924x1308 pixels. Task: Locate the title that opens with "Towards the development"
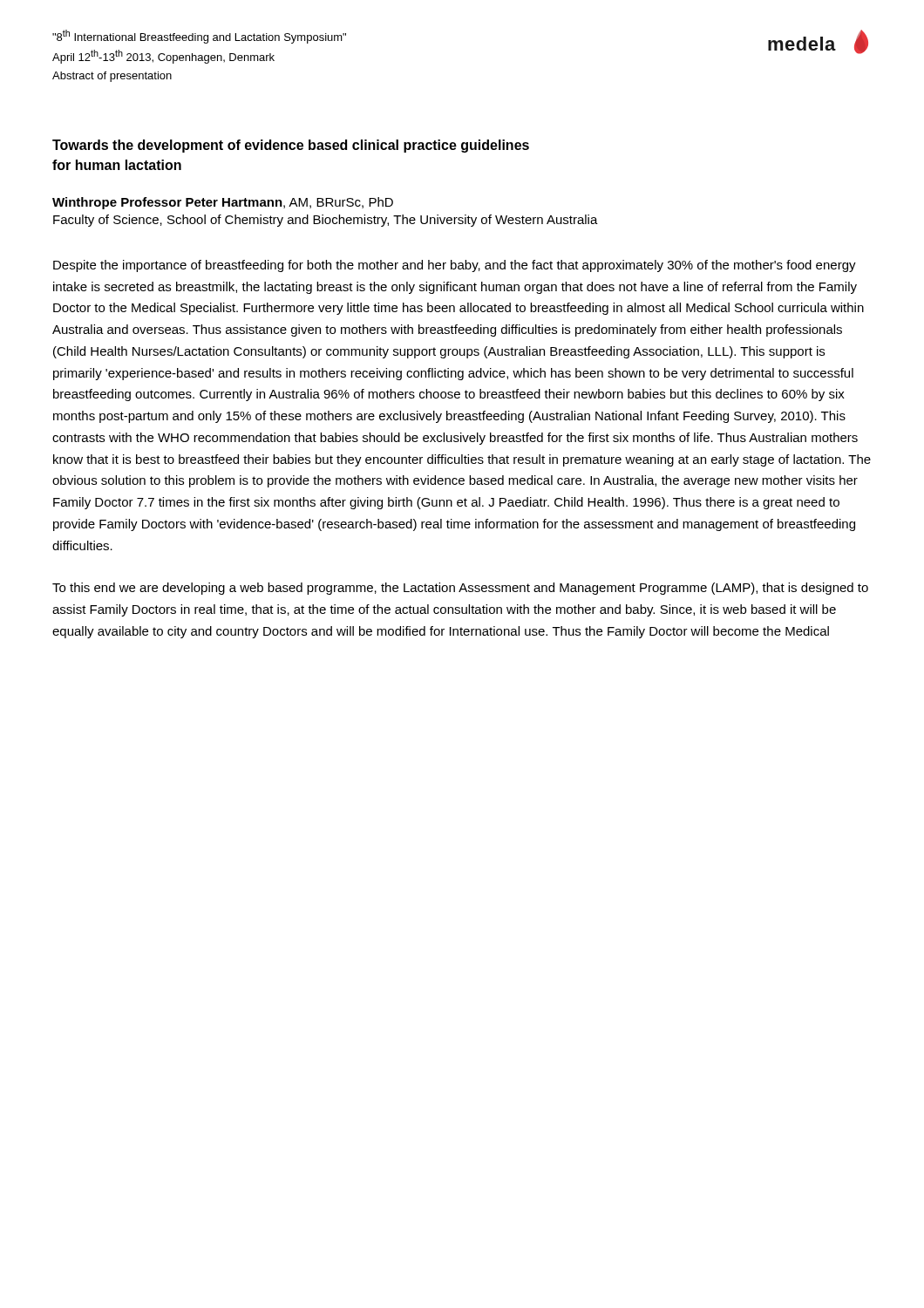(x=462, y=155)
